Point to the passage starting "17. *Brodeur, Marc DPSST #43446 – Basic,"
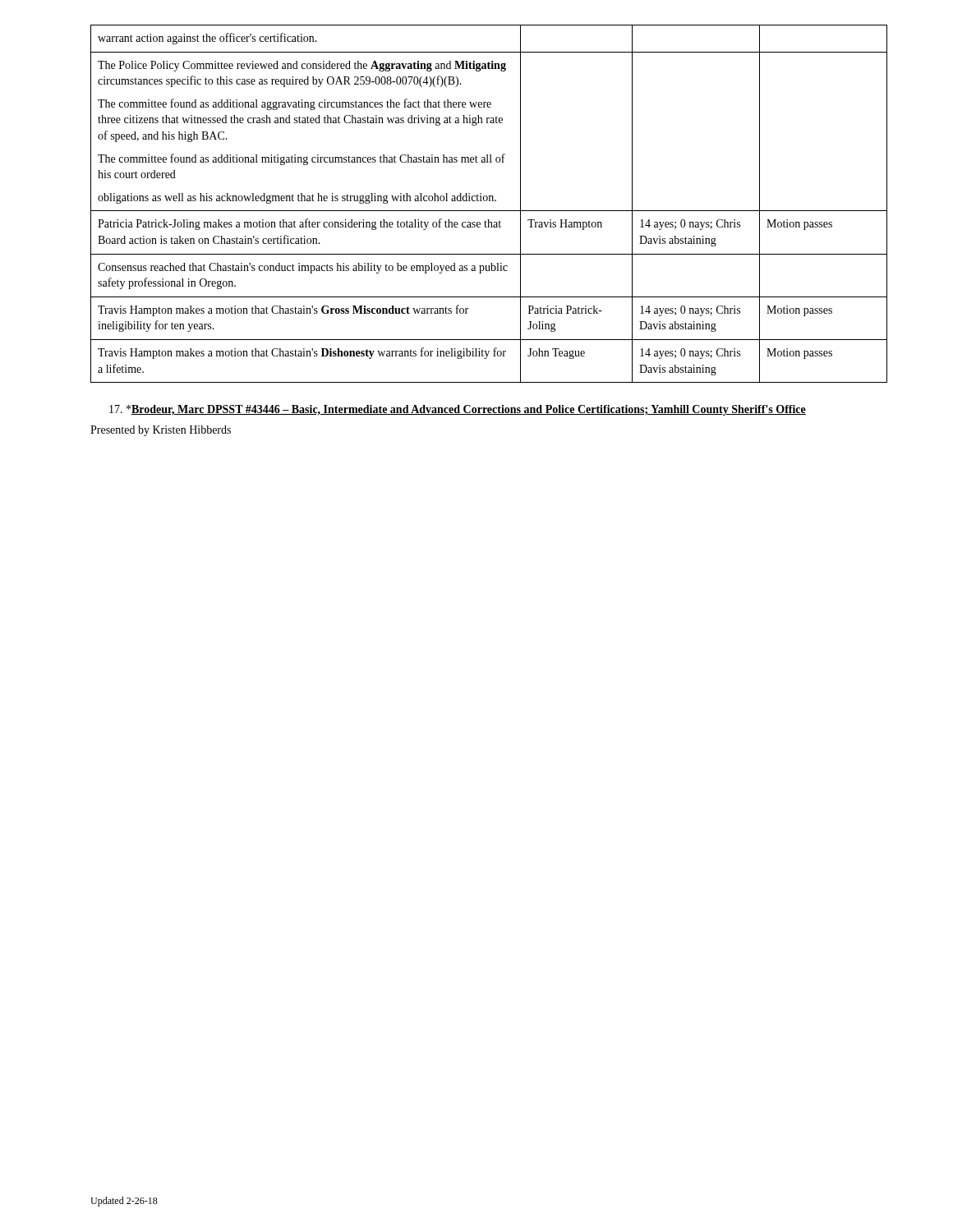Image resolution: width=953 pixels, height=1232 pixels. 489,421
